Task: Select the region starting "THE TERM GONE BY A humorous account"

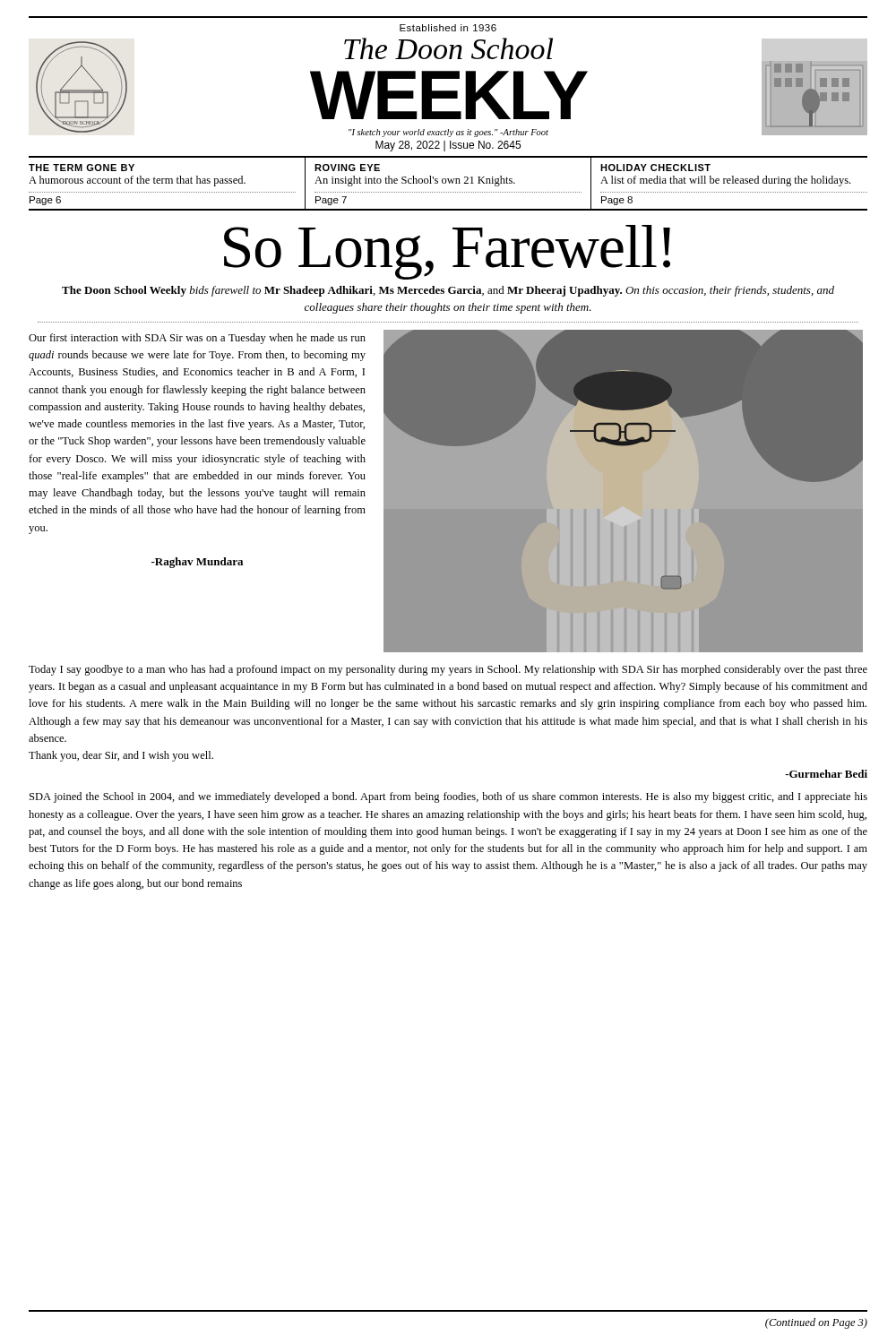Action: coord(162,184)
